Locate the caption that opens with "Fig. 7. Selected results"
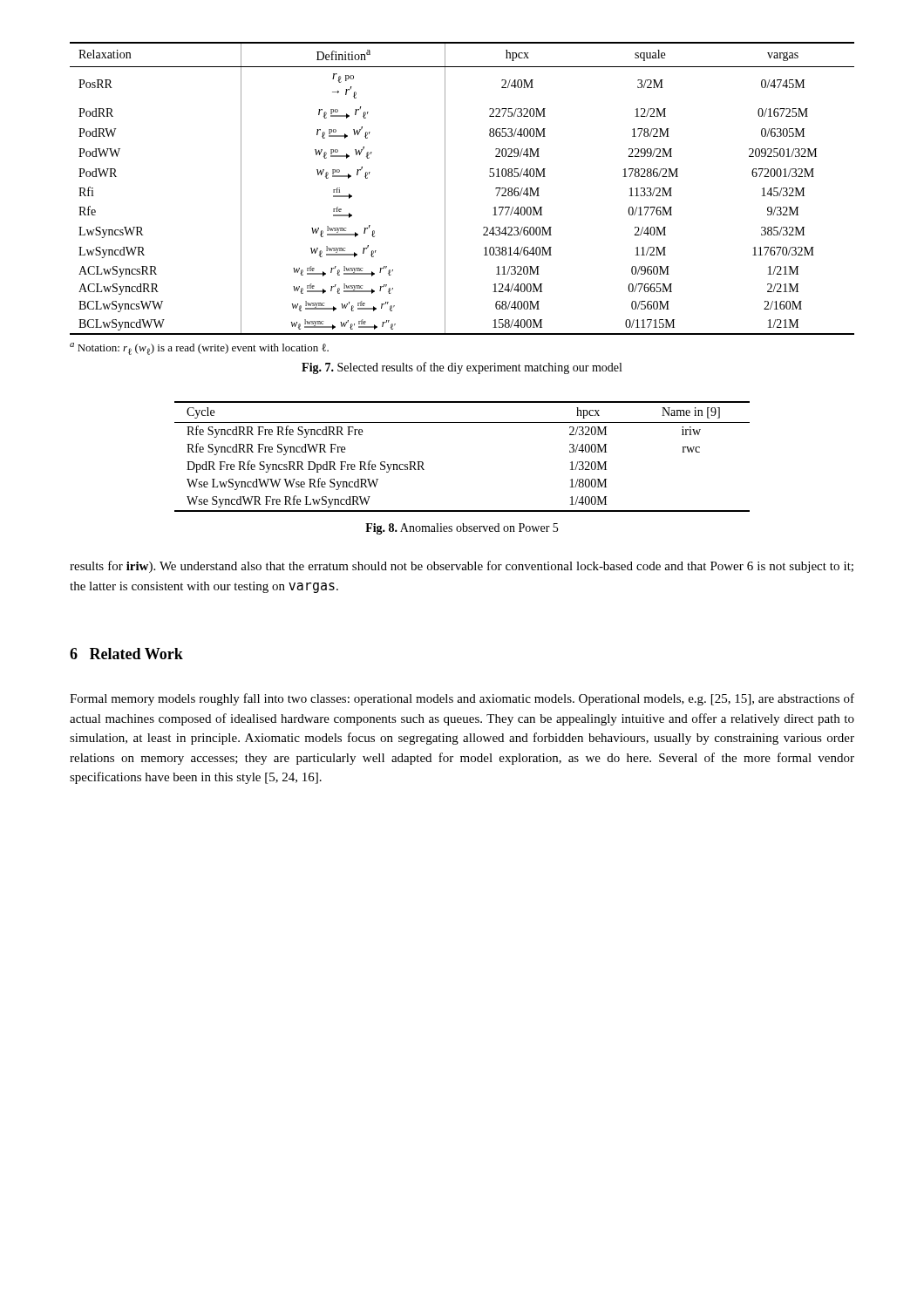This screenshot has height=1308, width=924. coord(462,368)
